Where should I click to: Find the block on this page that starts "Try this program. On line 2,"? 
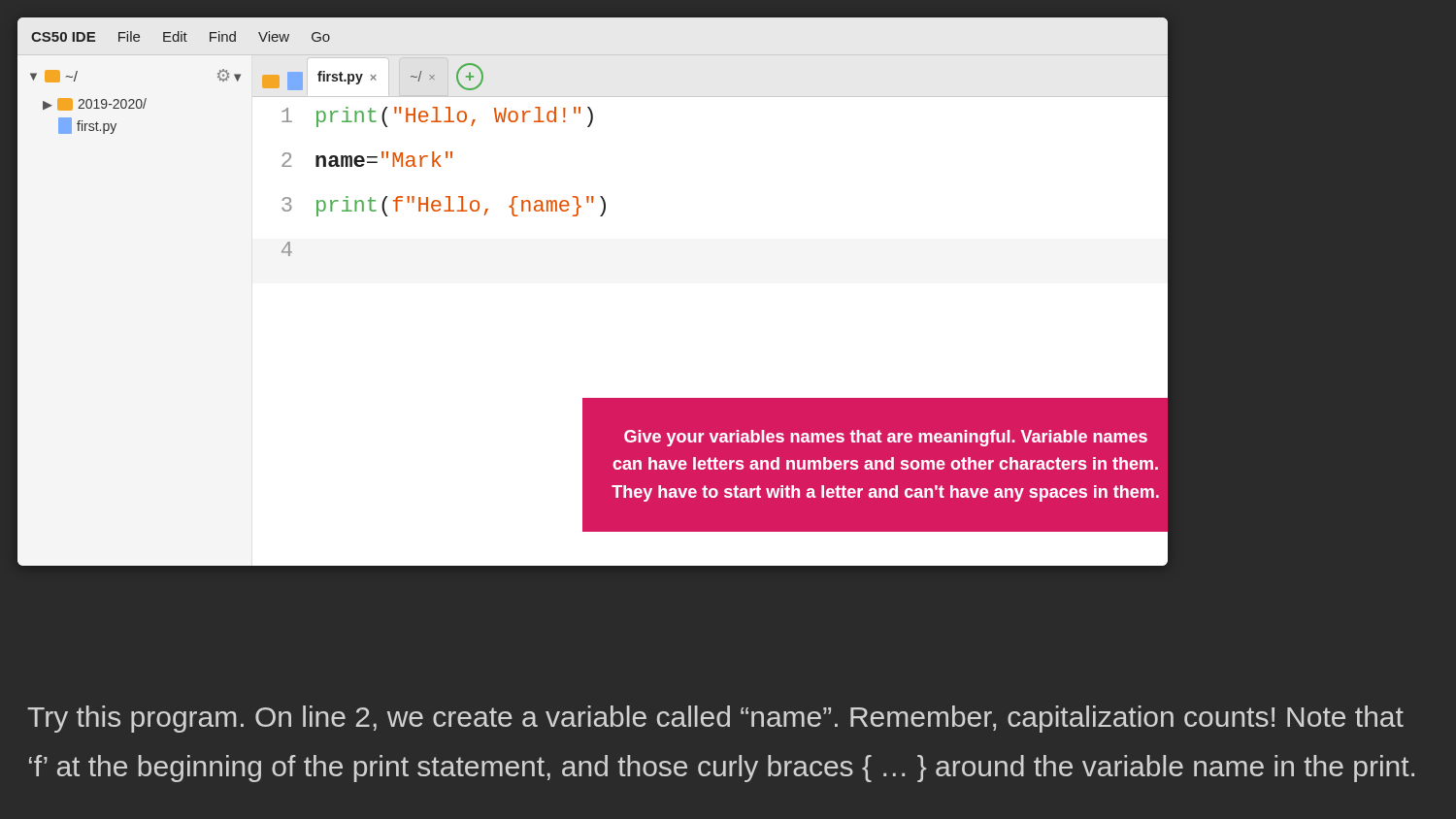[x=722, y=741]
